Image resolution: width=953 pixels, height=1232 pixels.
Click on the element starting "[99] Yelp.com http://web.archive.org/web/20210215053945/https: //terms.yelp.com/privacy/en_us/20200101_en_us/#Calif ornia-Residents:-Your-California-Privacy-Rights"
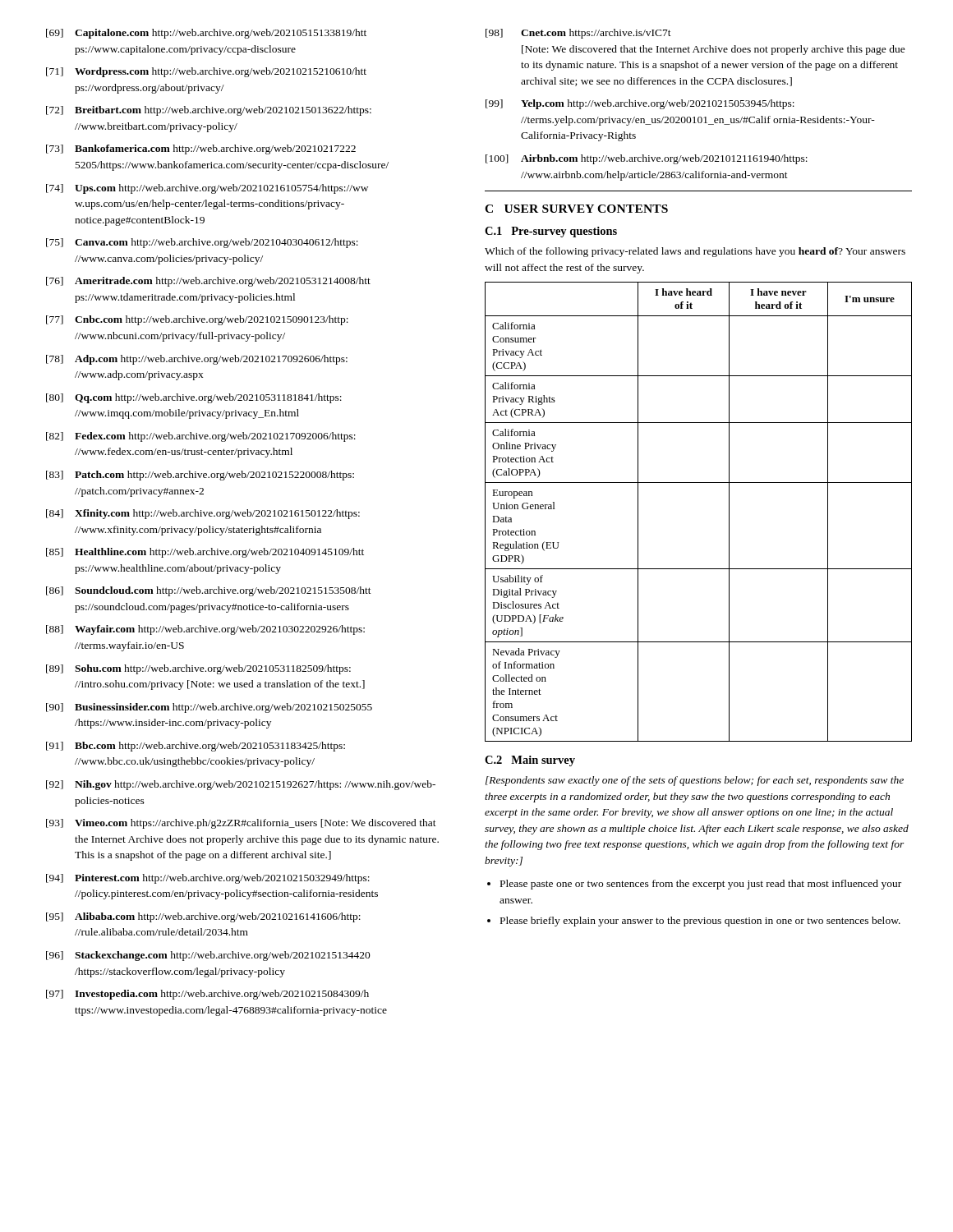(x=698, y=120)
